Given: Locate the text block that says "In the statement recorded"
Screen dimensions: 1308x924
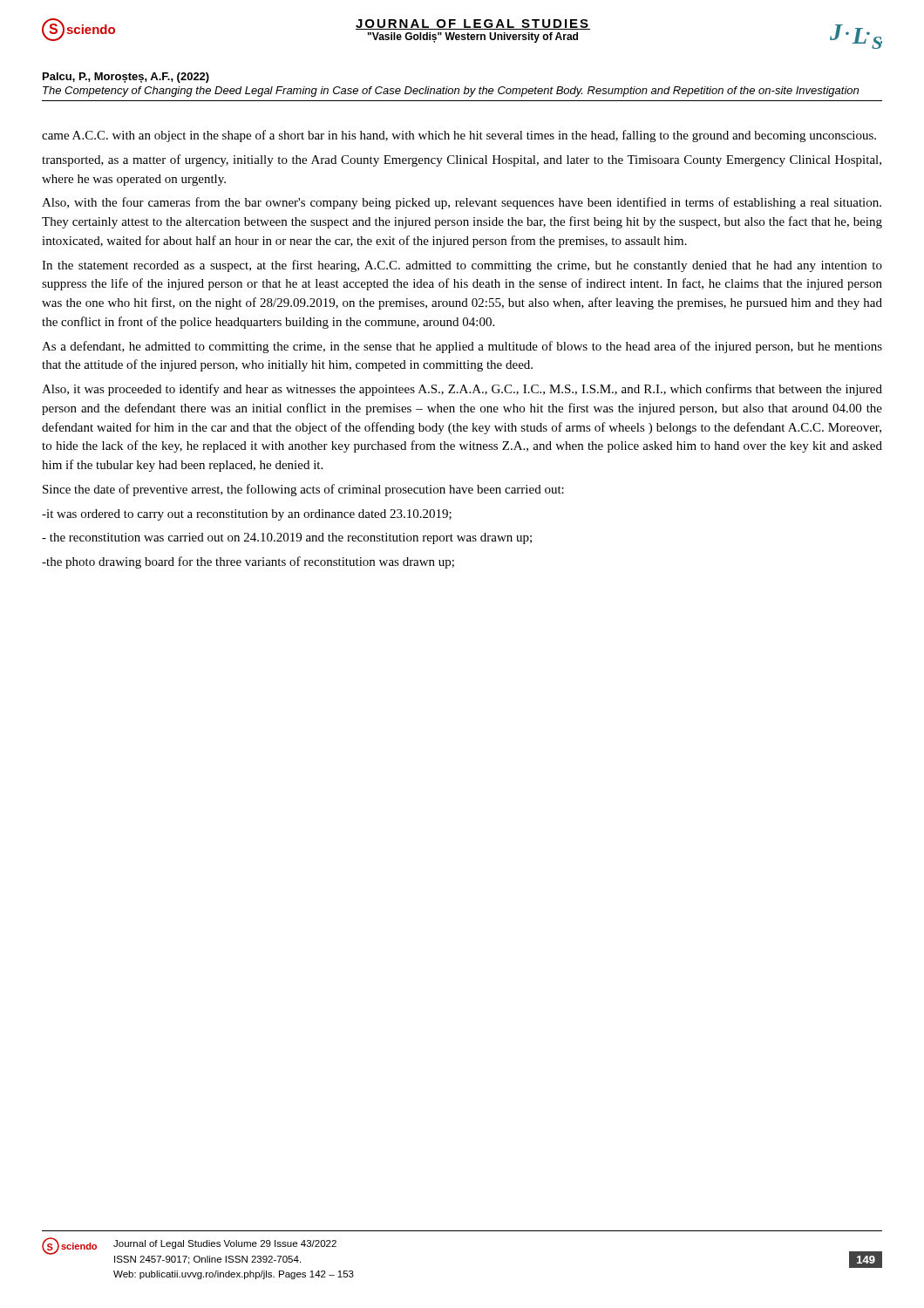Looking at the screenshot, I should click(x=462, y=294).
